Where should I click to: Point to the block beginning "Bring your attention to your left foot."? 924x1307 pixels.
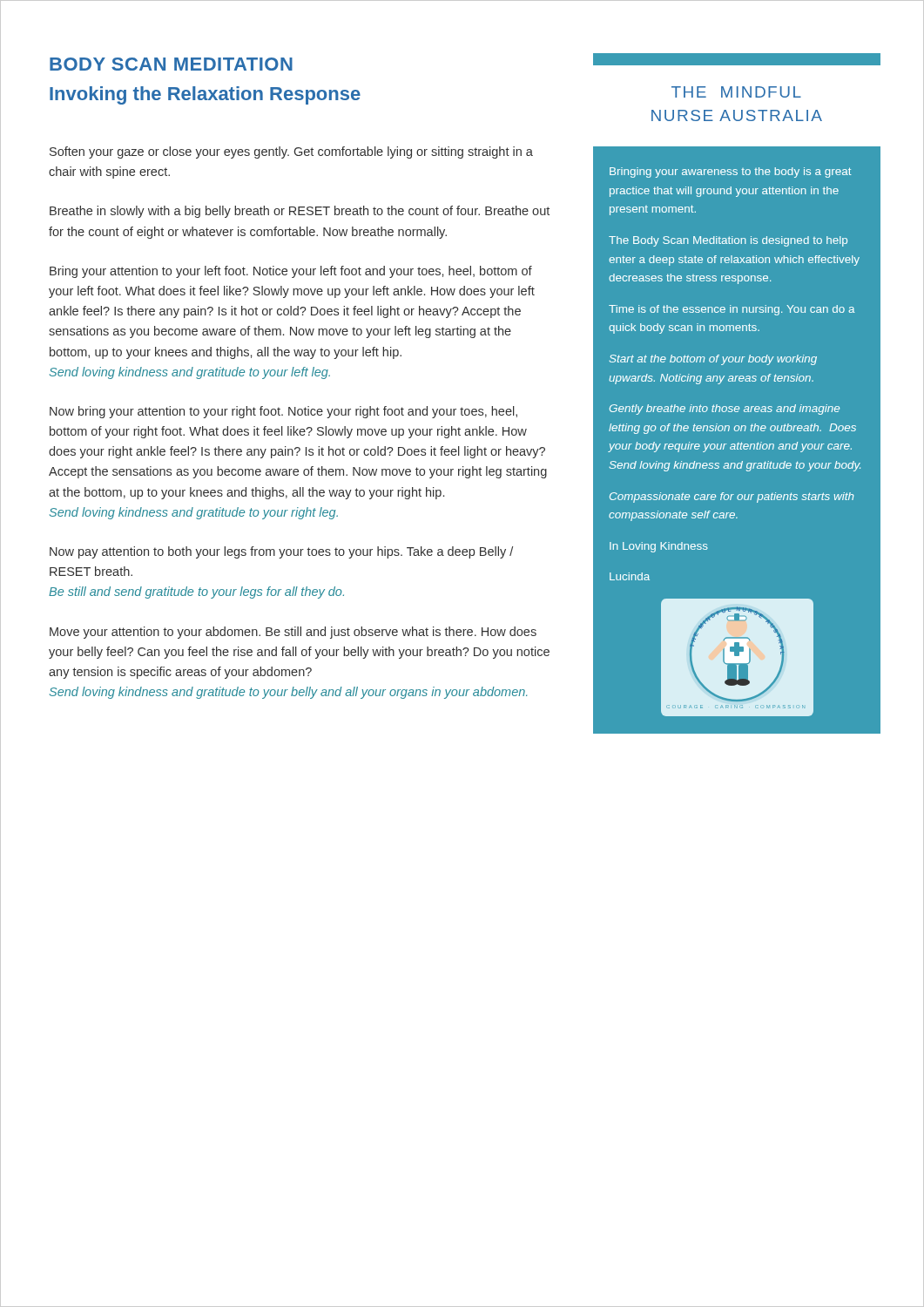[292, 321]
